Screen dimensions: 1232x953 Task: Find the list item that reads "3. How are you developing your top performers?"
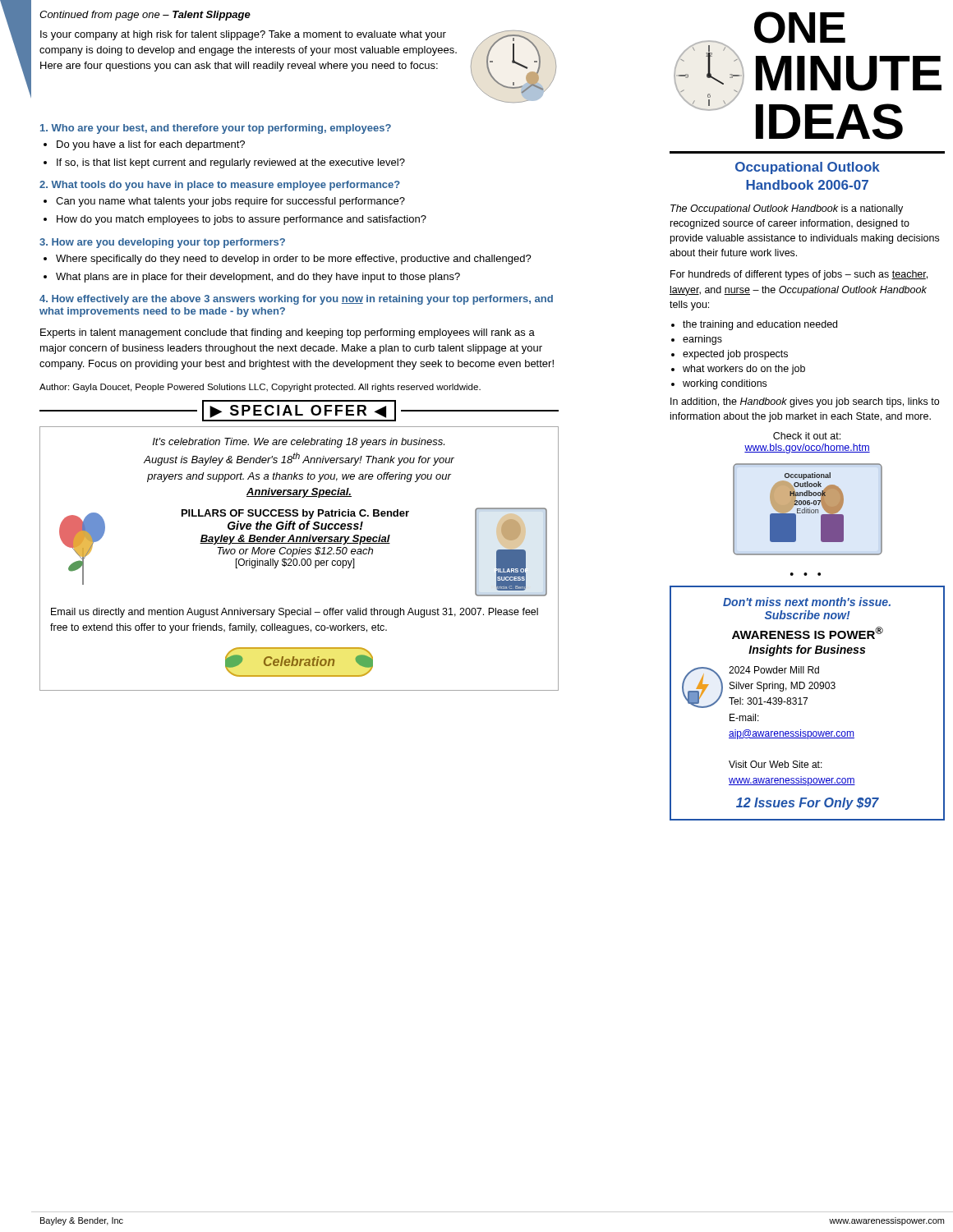click(x=299, y=260)
